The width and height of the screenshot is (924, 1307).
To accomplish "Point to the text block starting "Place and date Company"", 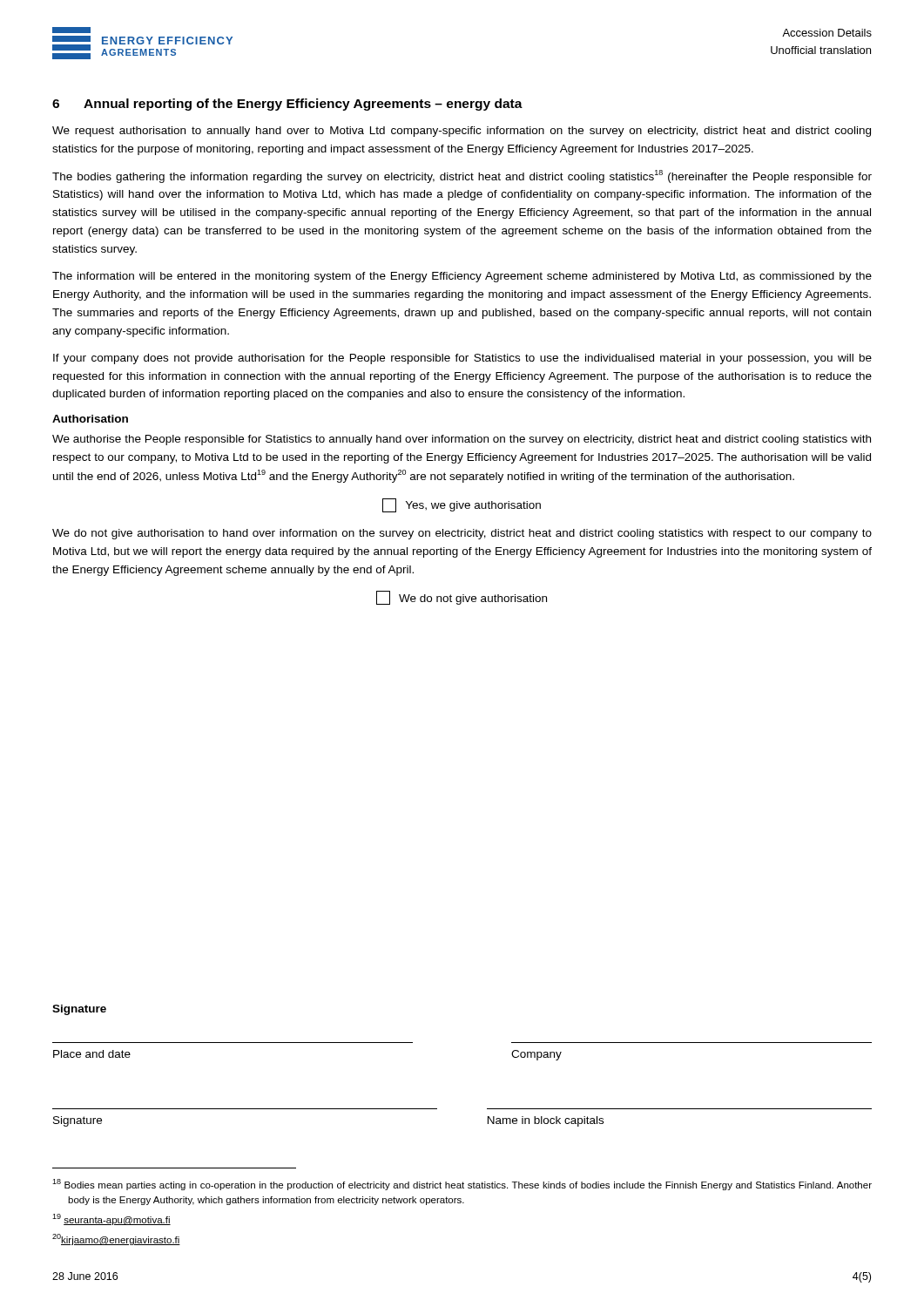I will (x=96, y=1055).
